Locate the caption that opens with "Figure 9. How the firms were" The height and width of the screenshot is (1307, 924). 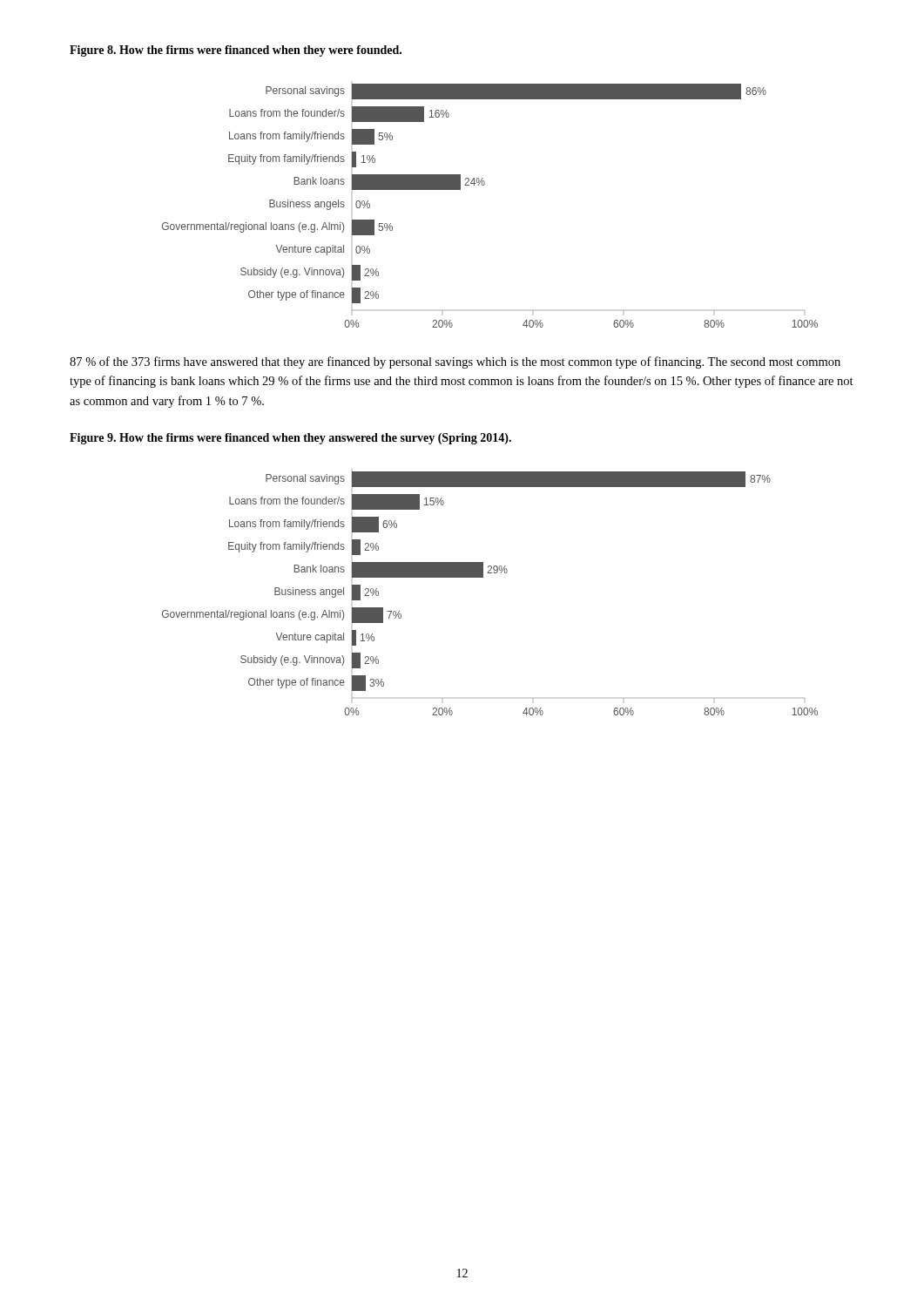(x=291, y=438)
